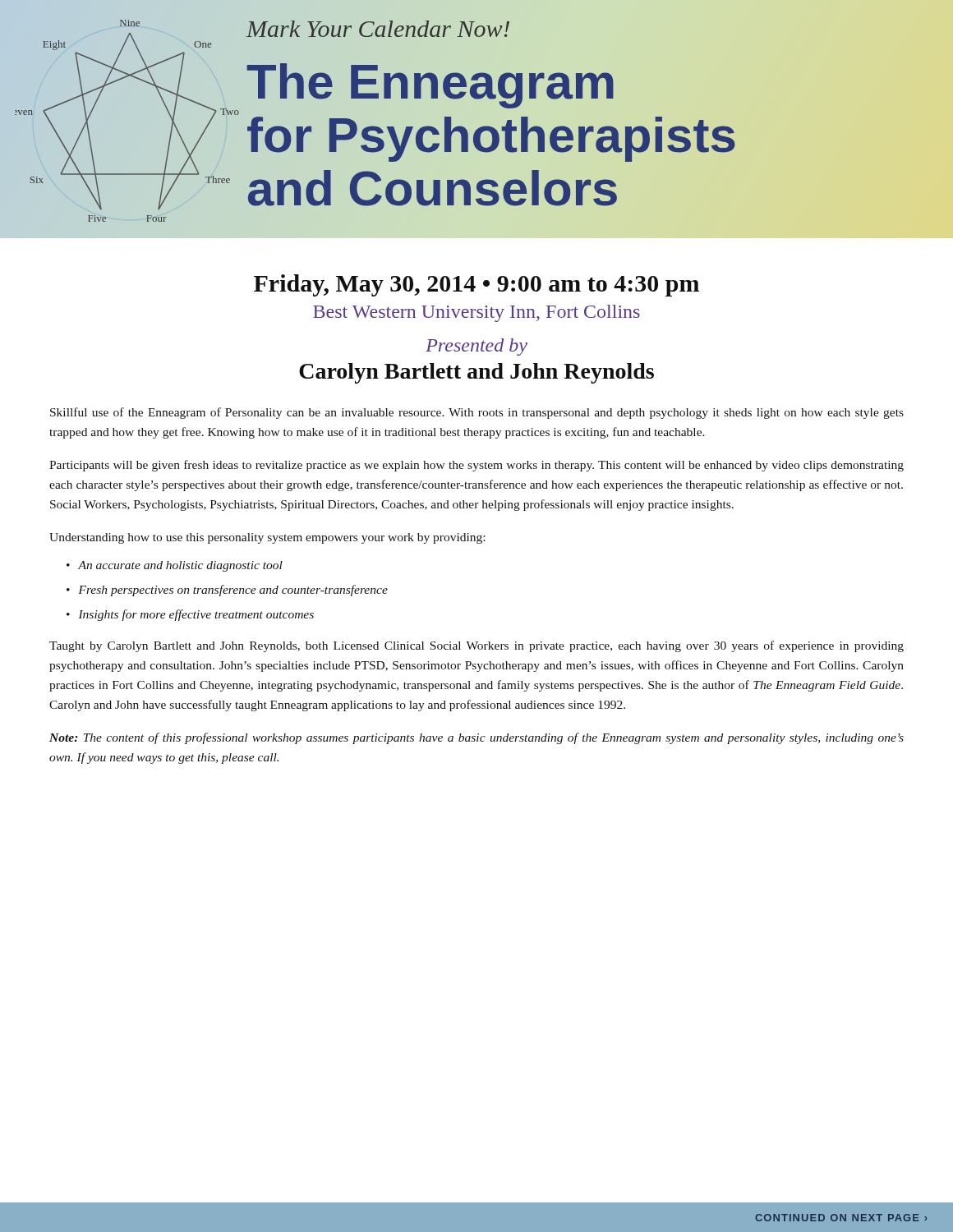Click on the text block with the text "Taught by Carolyn Bartlett and John"
Viewport: 953px width, 1232px height.
[476, 675]
